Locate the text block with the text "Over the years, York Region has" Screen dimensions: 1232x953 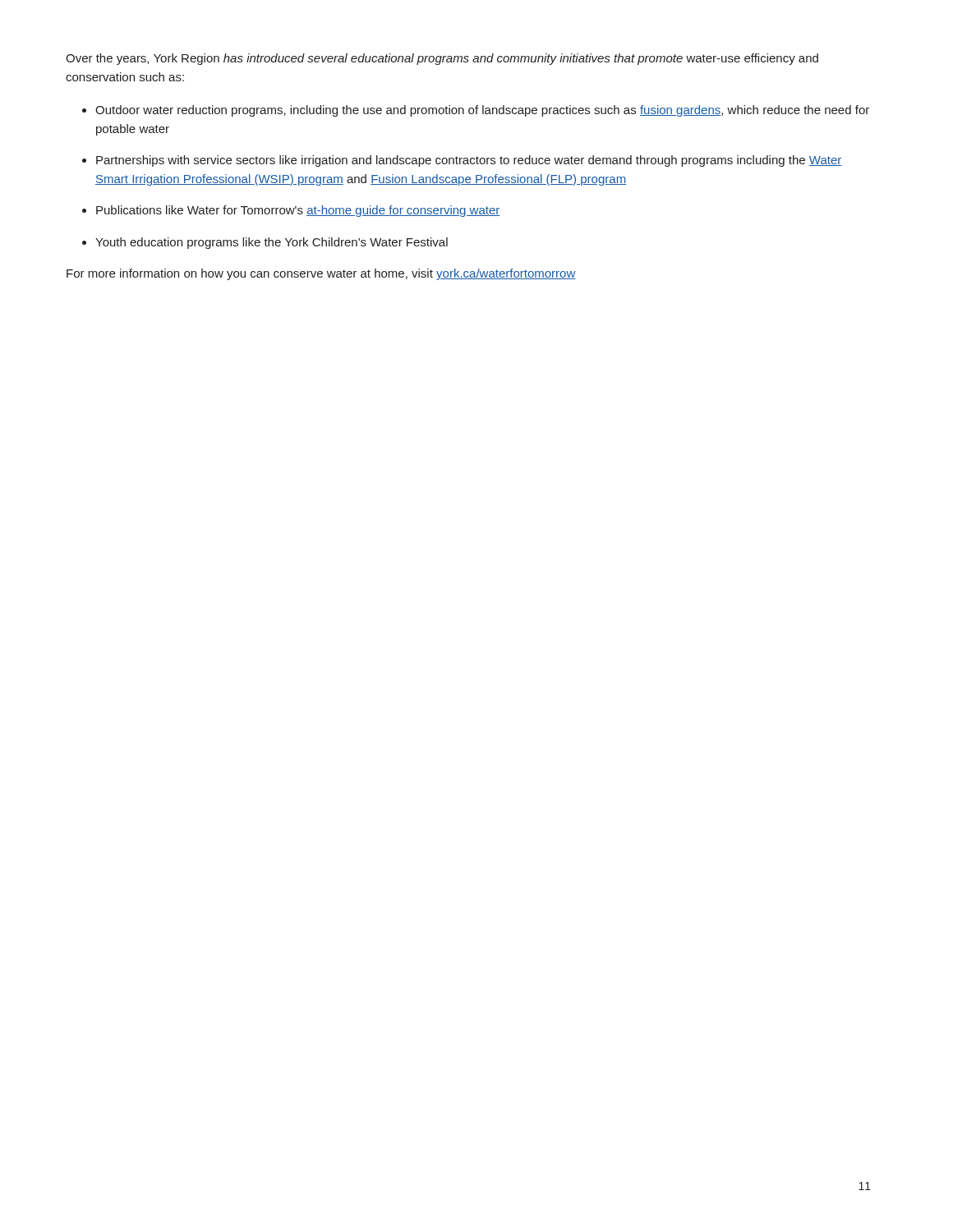tap(442, 67)
